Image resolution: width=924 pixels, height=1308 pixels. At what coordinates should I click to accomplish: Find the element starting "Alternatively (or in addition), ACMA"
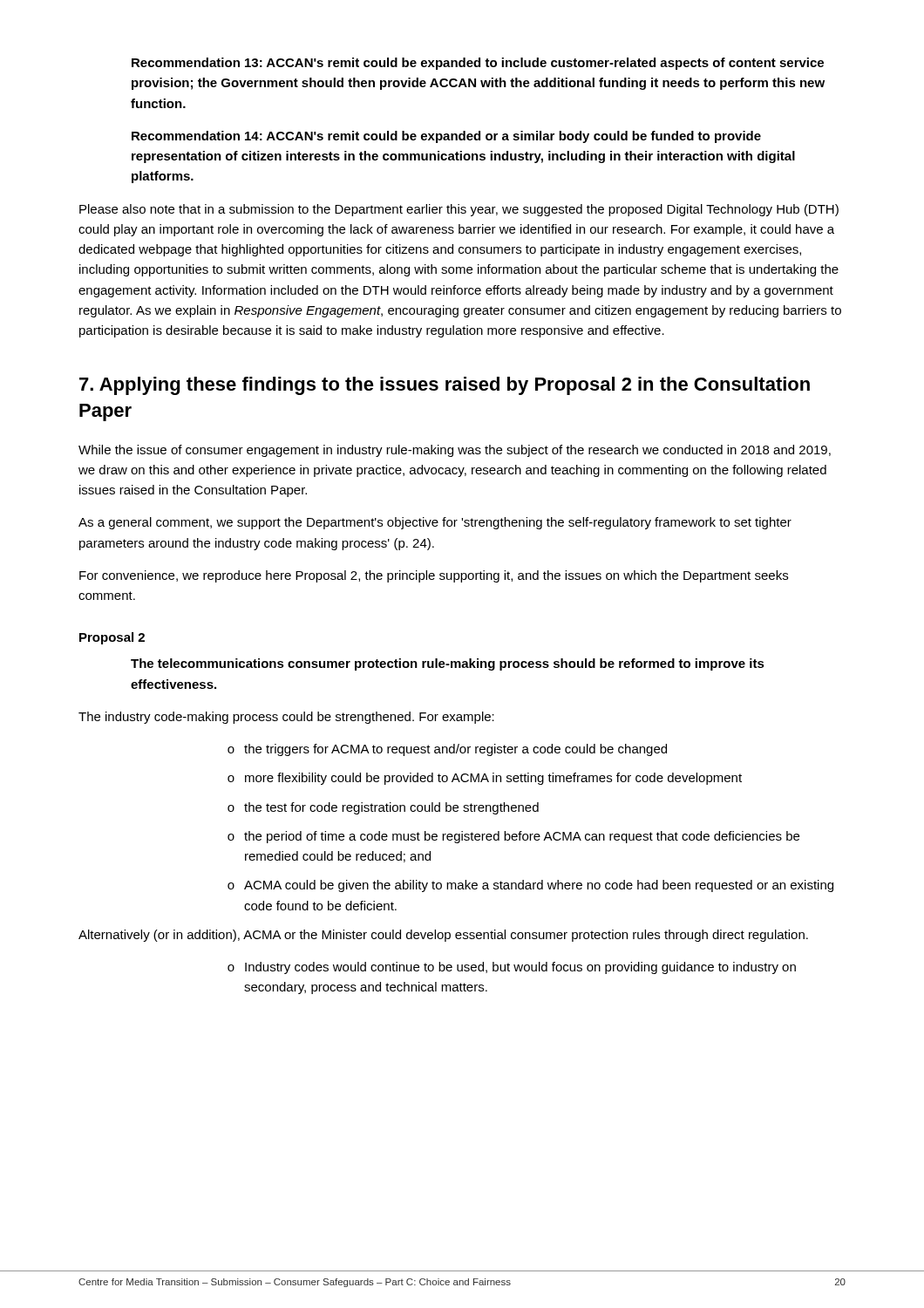point(462,934)
